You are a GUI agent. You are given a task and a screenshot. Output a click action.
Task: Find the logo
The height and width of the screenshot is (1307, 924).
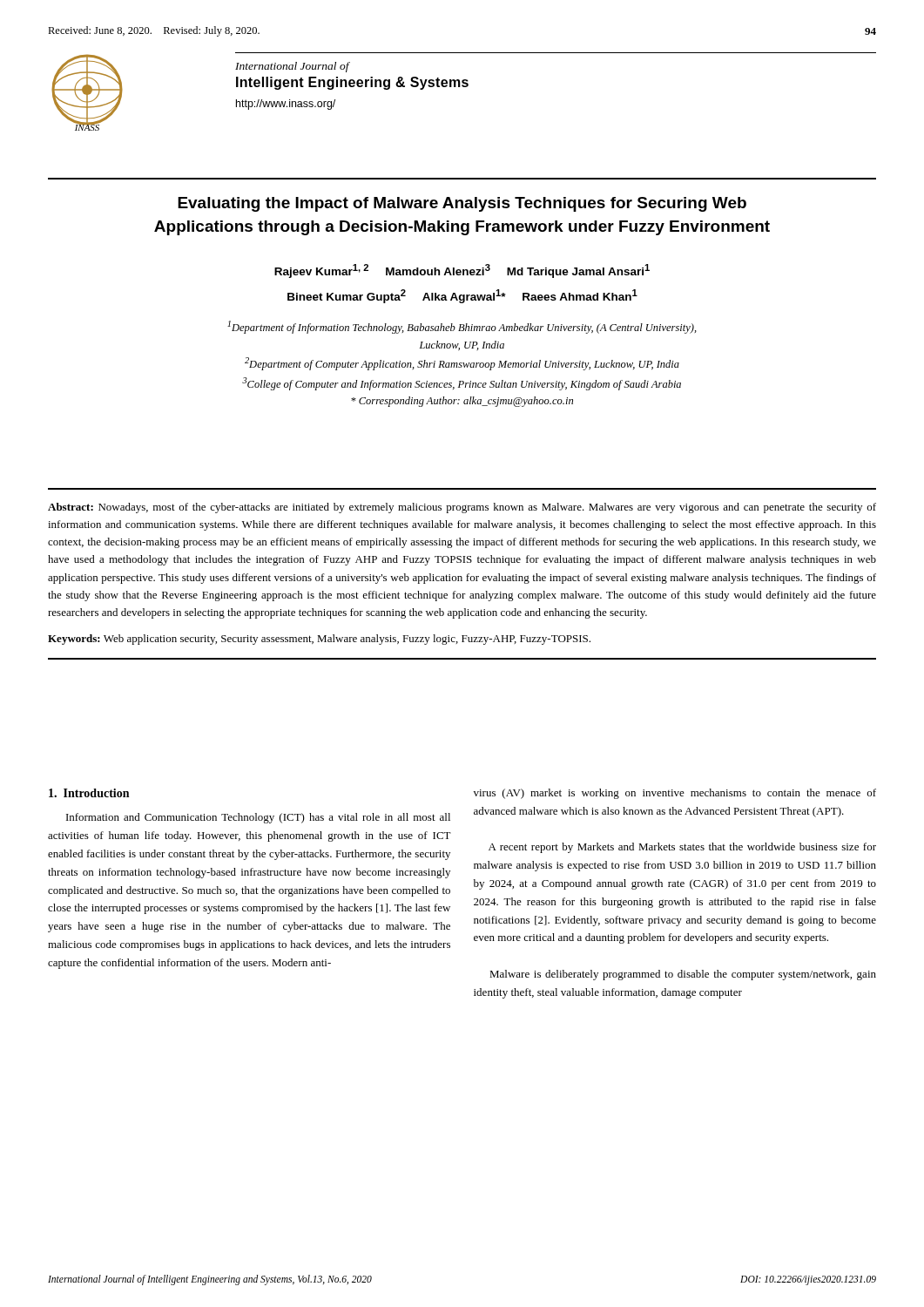point(87,95)
